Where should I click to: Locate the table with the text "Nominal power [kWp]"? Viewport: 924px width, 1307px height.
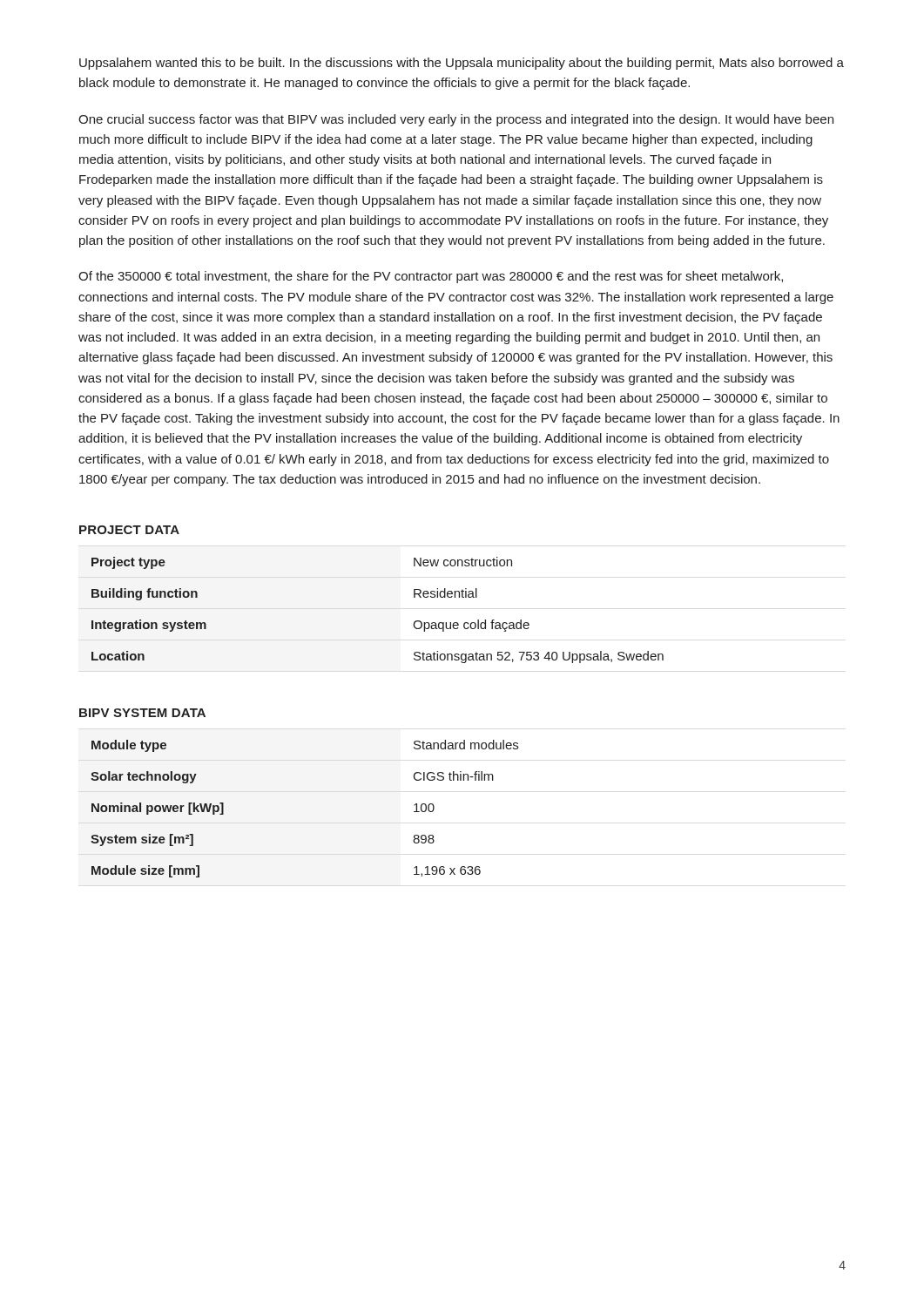coord(462,807)
